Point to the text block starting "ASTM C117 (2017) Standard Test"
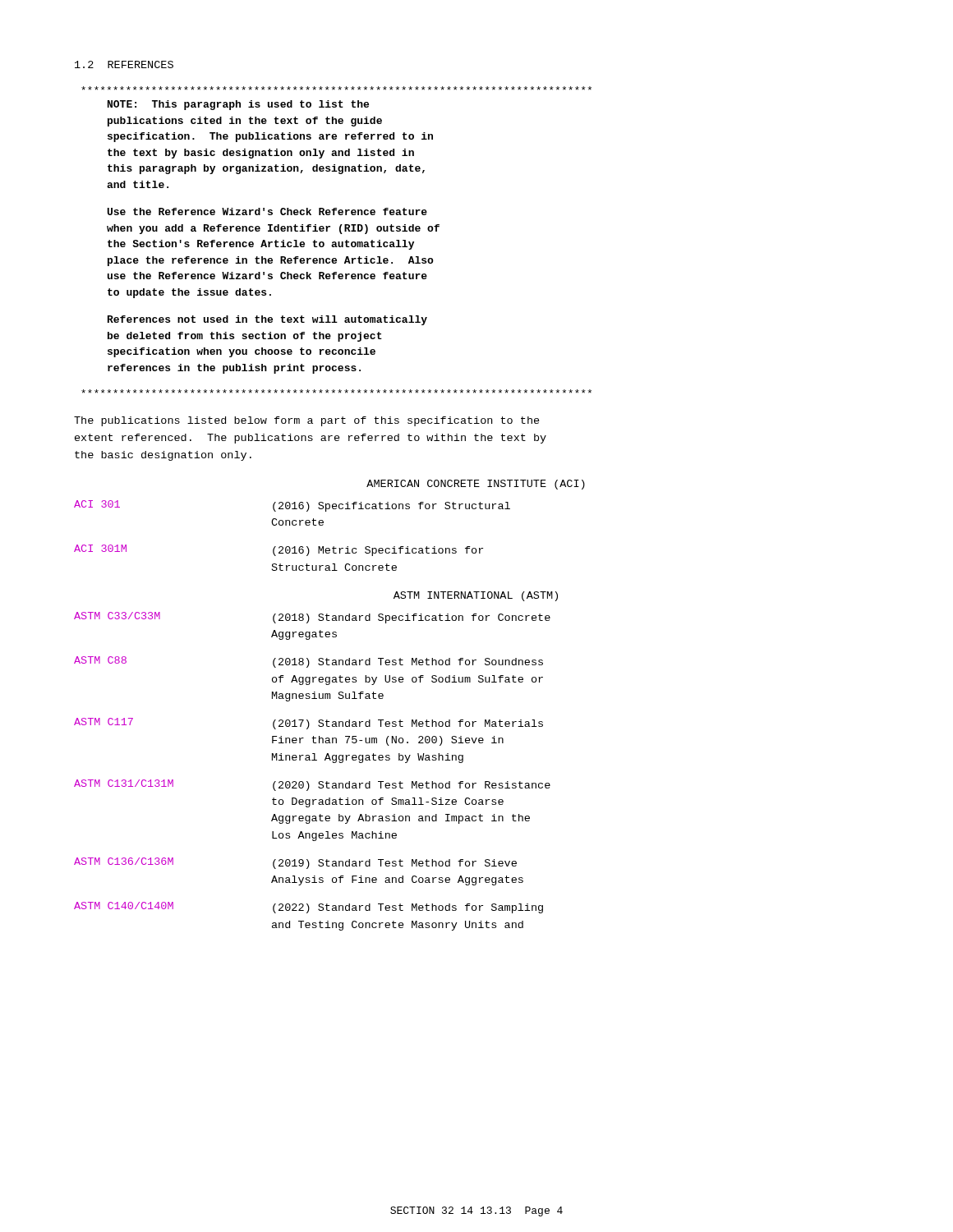This screenshot has height=1232, width=953. coord(476,741)
